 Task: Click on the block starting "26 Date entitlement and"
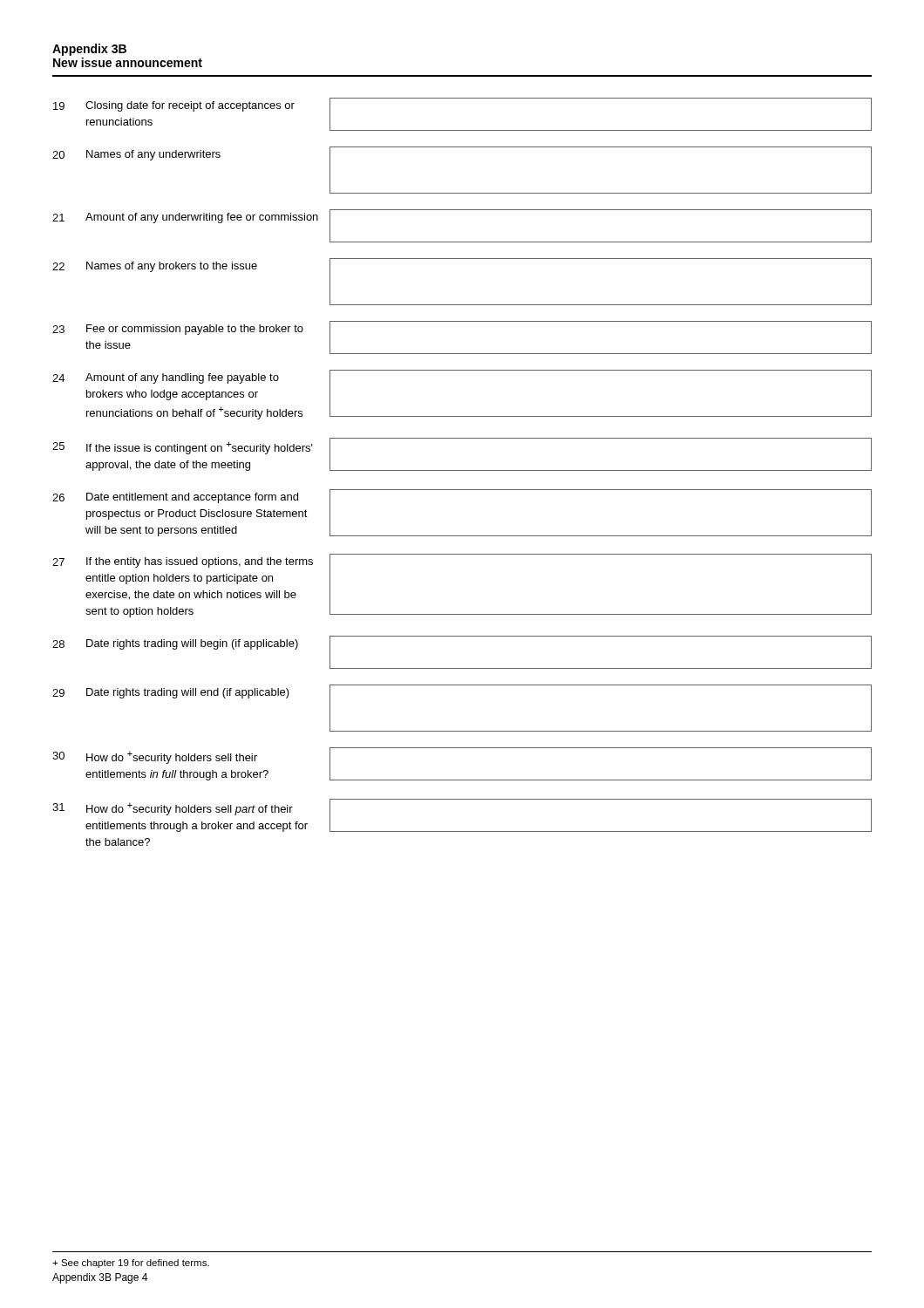462,514
